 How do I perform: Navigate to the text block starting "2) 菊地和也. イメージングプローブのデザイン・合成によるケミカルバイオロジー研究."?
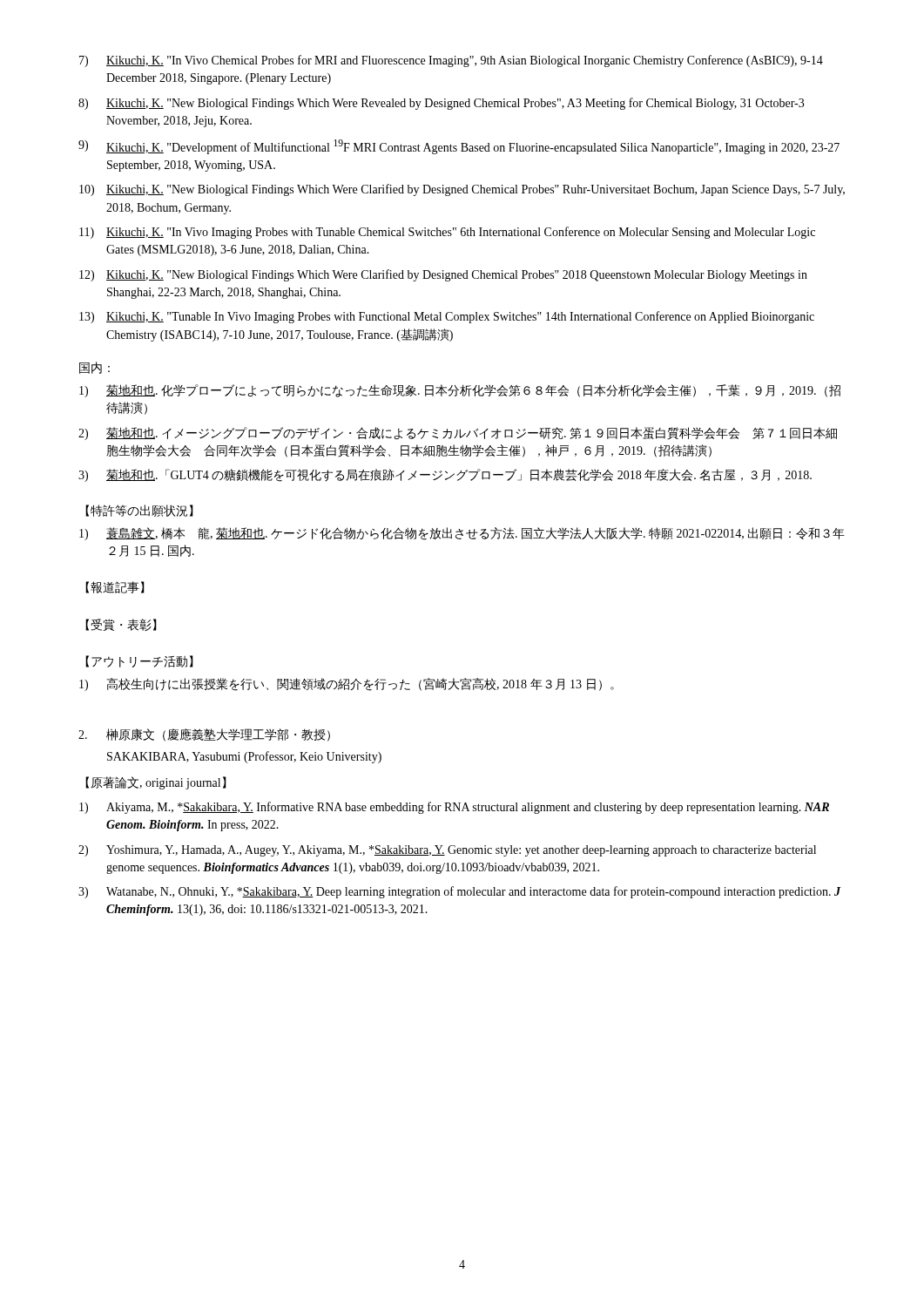tap(462, 443)
